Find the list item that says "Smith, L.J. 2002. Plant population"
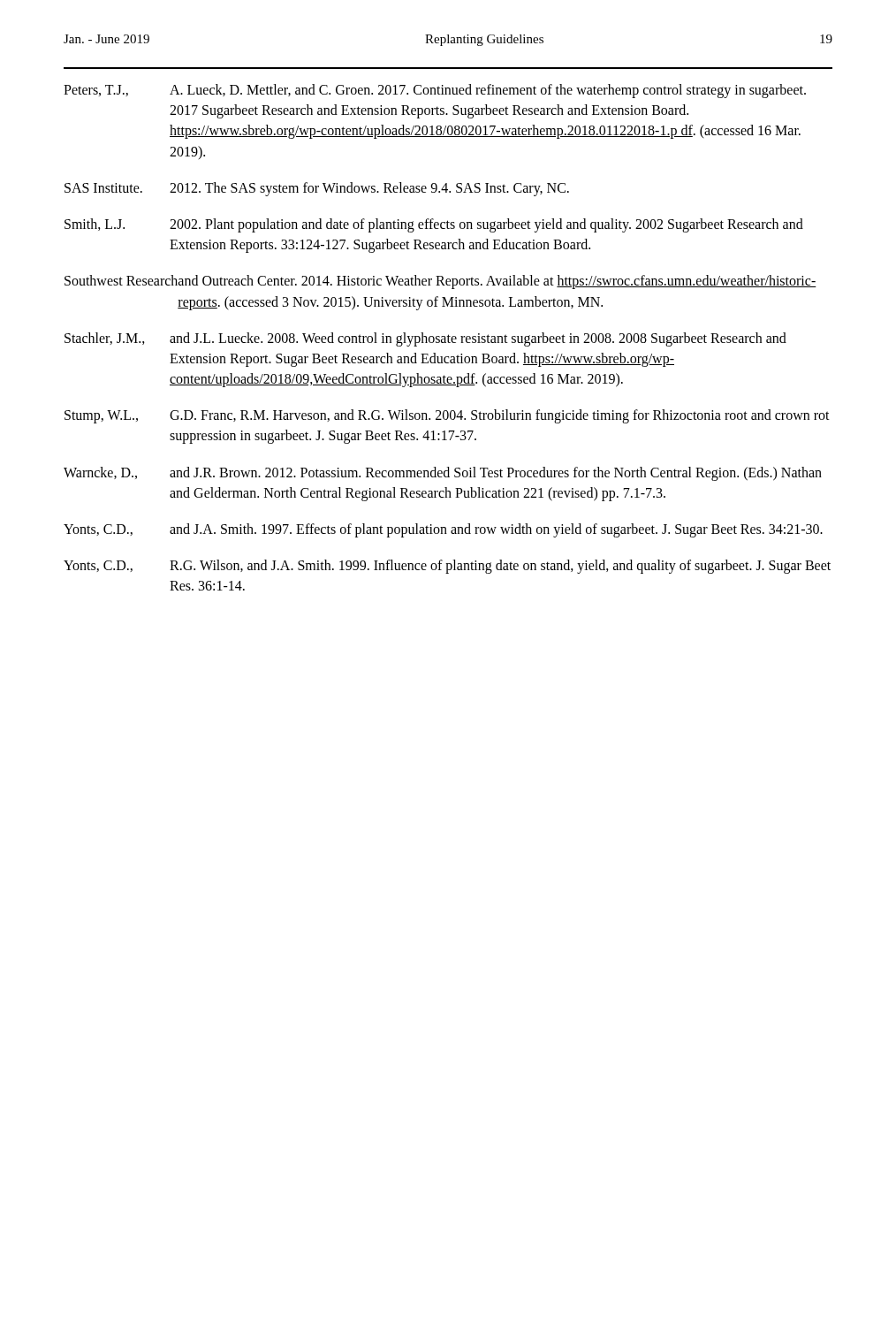The image size is (896, 1326). (448, 234)
